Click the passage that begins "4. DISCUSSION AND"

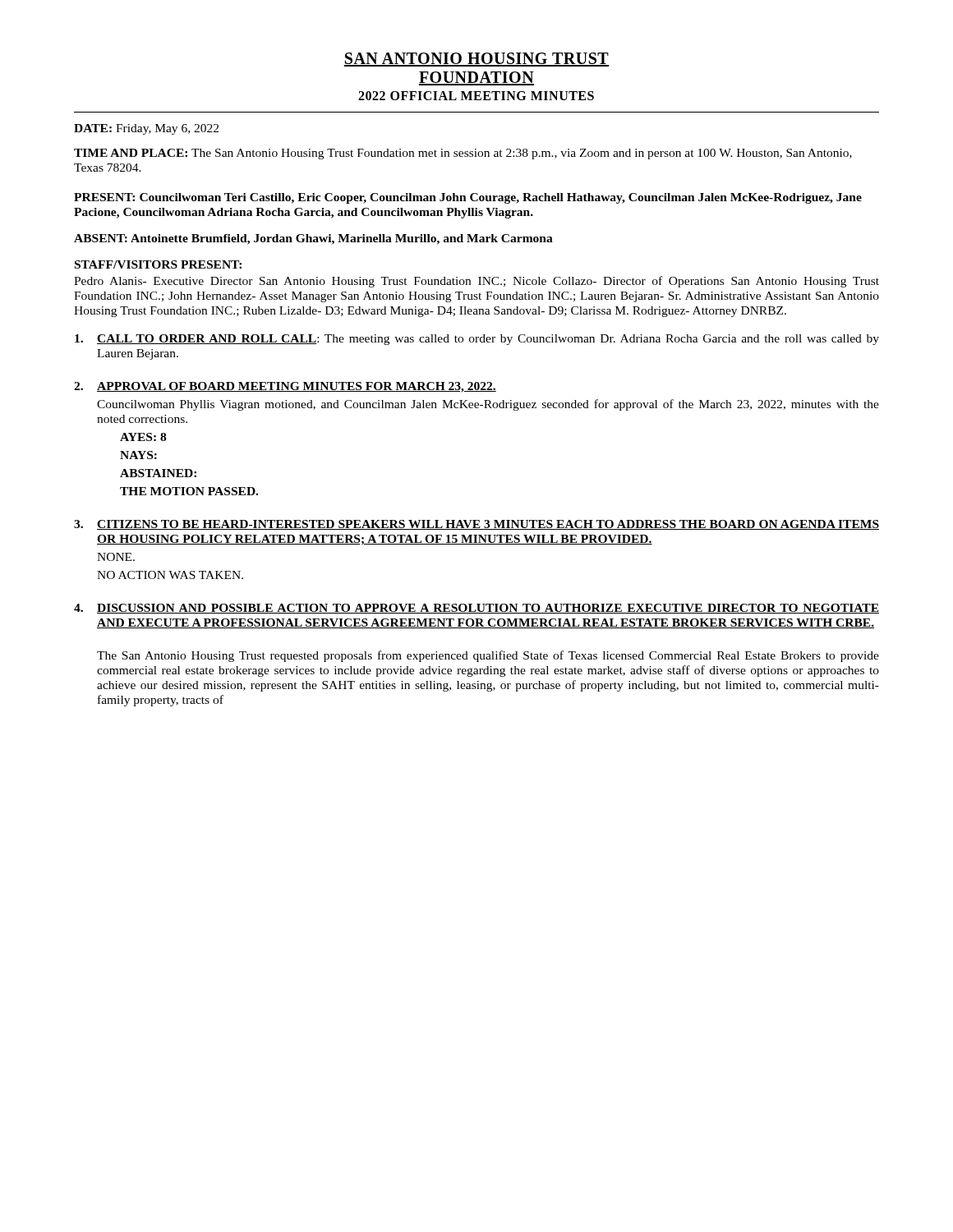click(x=476, y=617)
